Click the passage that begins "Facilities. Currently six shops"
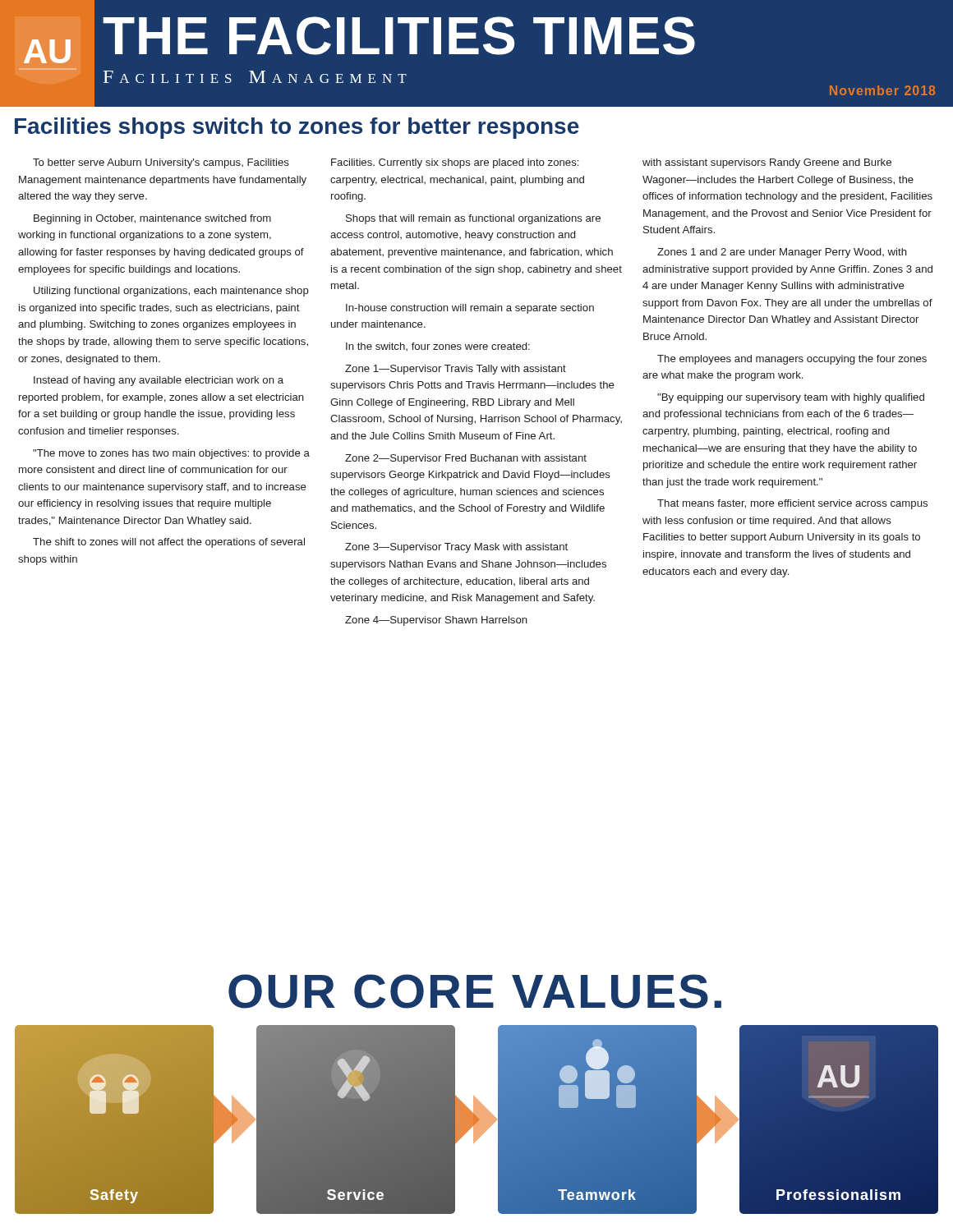Image resolution: width=953 pixels, height=1232 pixels. click(476, 392)
